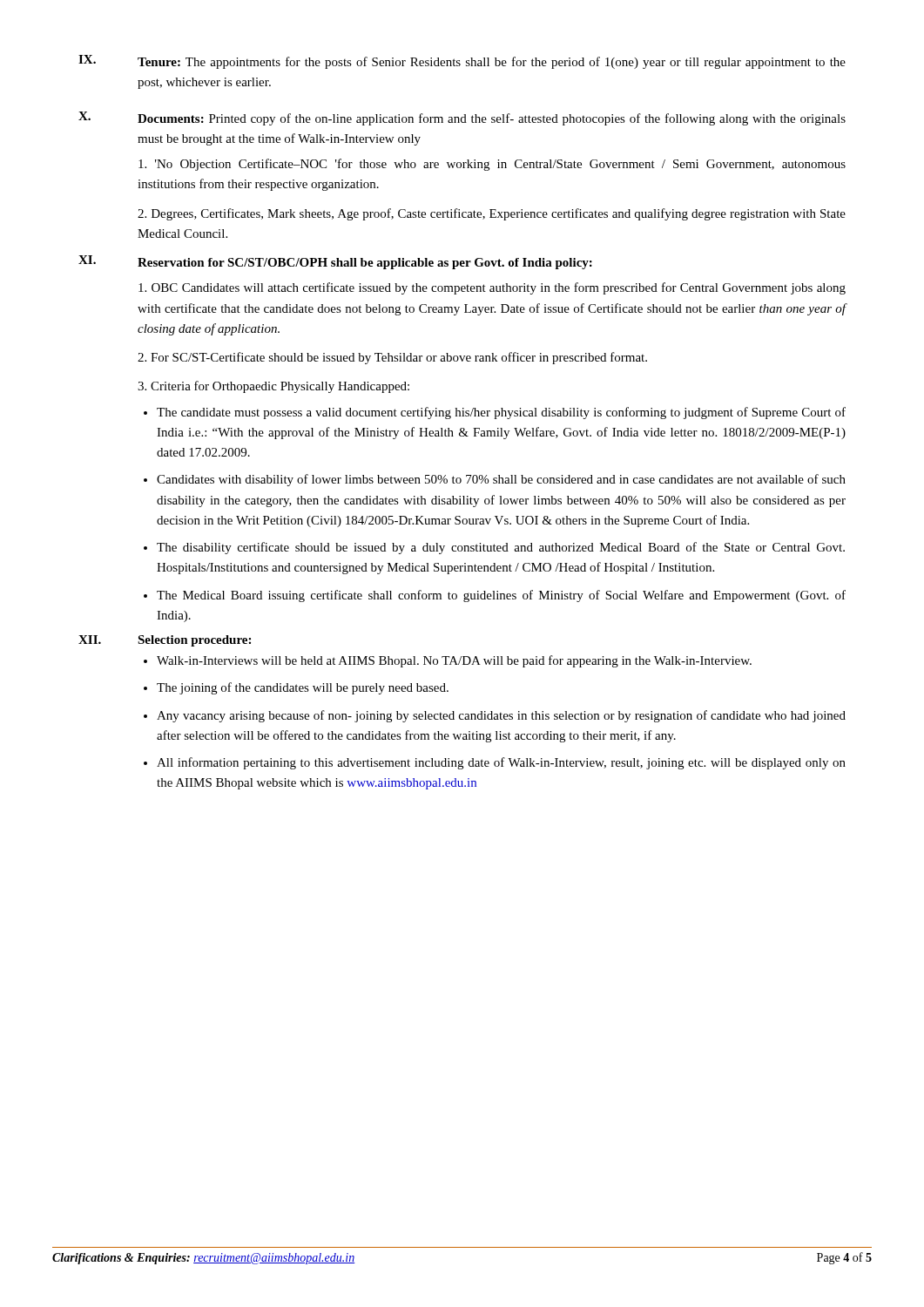Screen dimensions: 1307x924
Task: Locate the block of text that opens with "The joining of the candidates"
Action: (303, 688)
